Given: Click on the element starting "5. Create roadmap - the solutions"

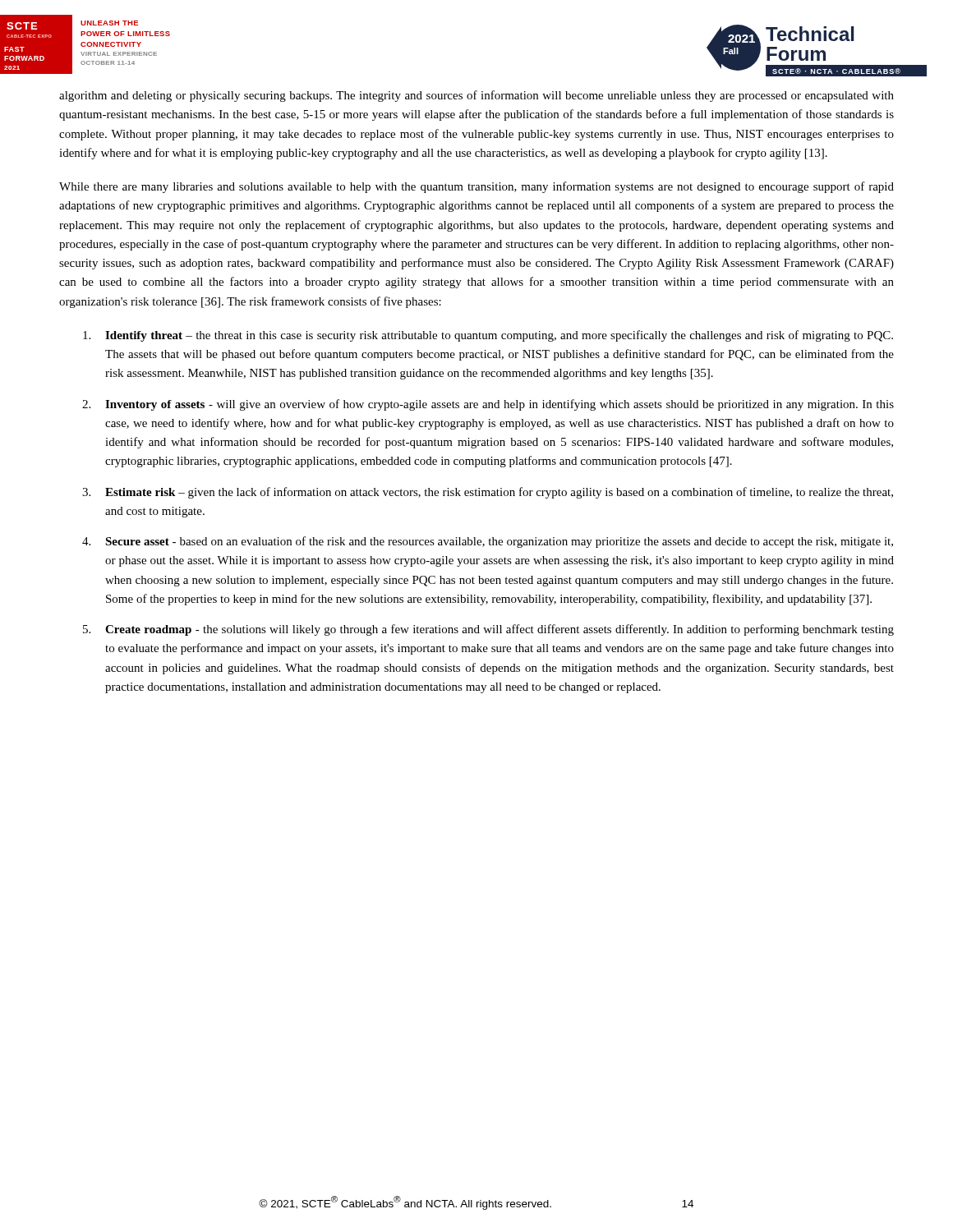Looking at the screenshot, I should tap(488, 658).
